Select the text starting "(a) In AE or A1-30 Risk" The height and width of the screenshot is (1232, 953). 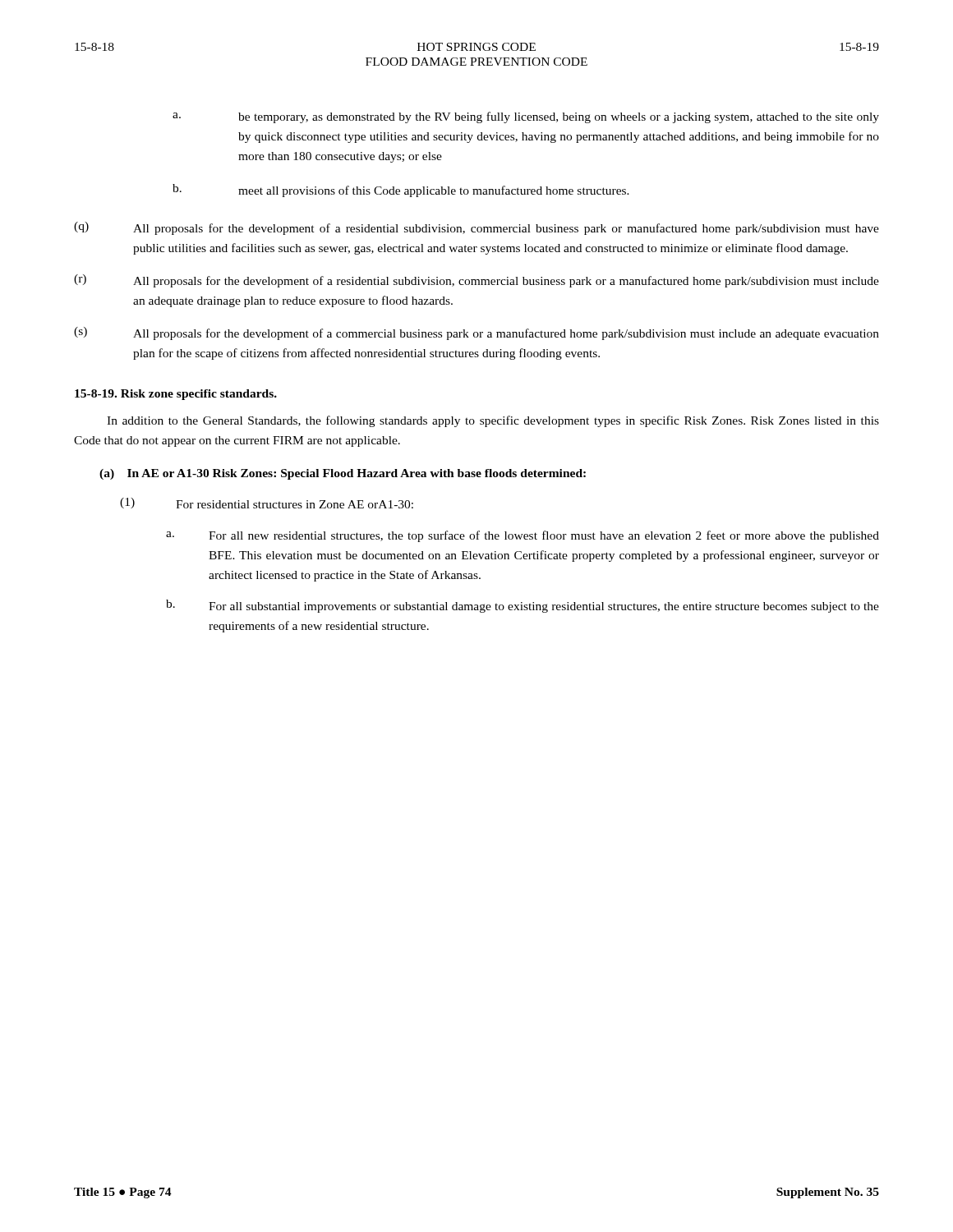coord(330,473)
